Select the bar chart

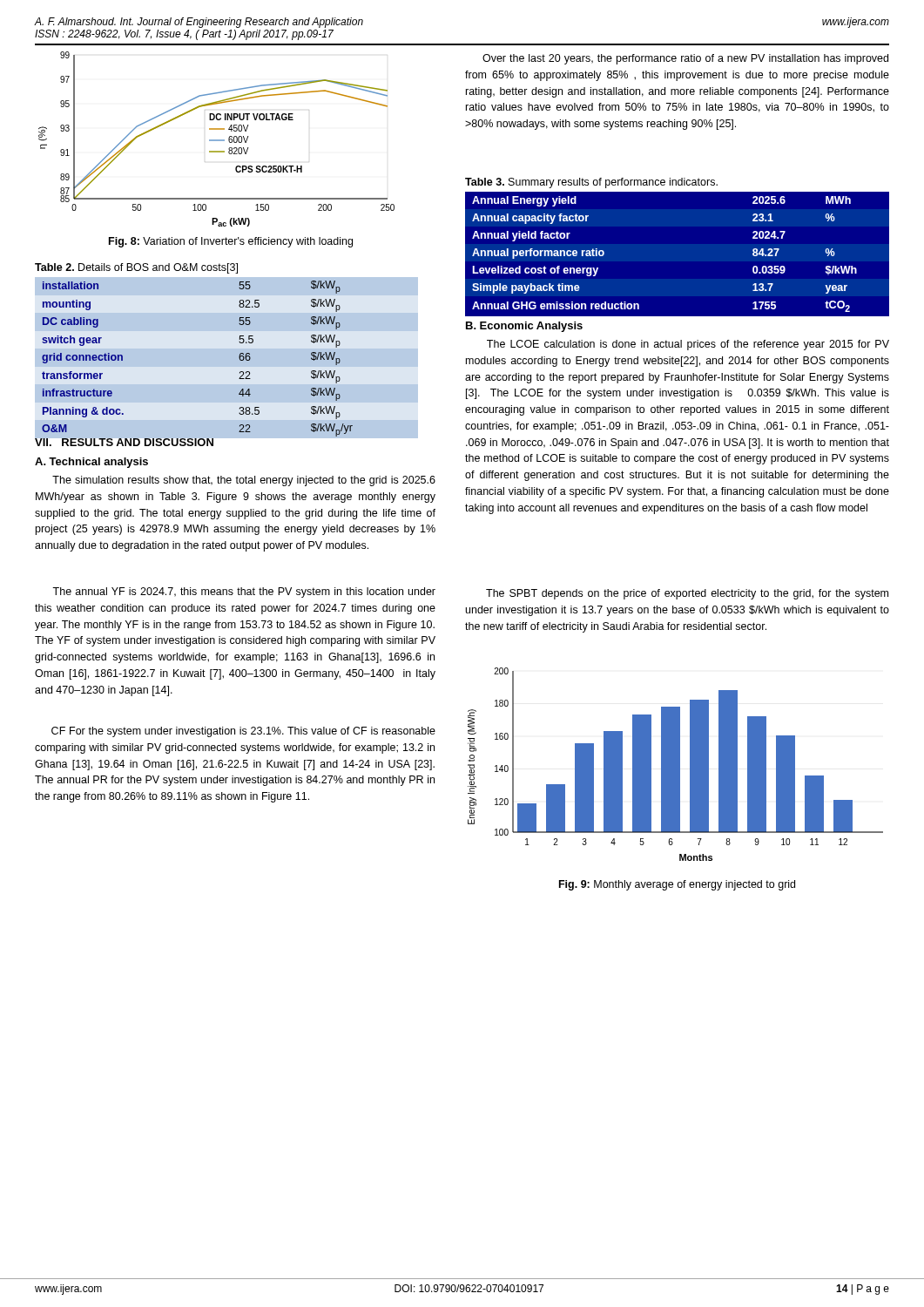(x=677, y=767)
